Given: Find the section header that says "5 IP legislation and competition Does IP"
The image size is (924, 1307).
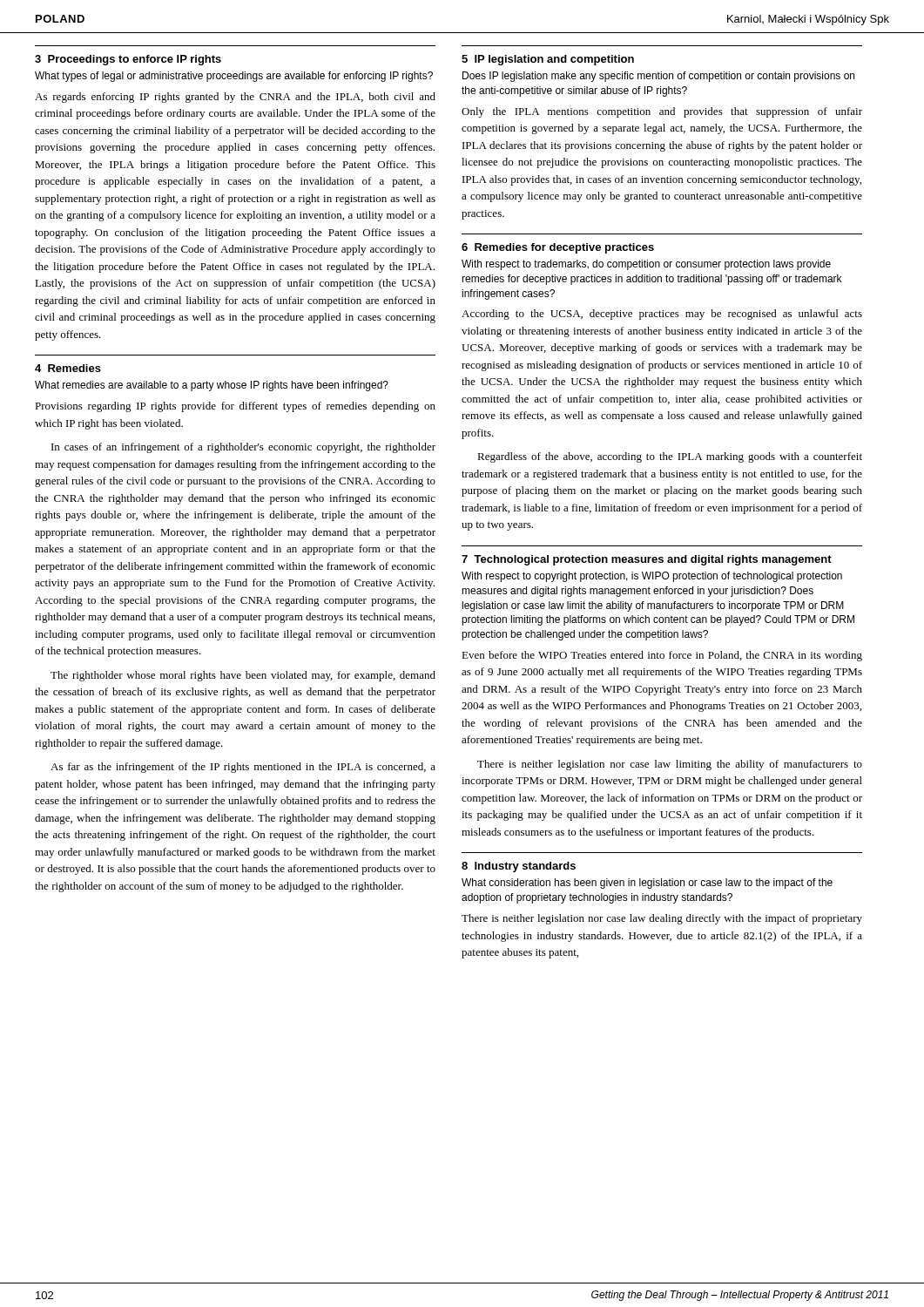Looking at the screenshot, I should pyautogui.click(x=662, y=75).
